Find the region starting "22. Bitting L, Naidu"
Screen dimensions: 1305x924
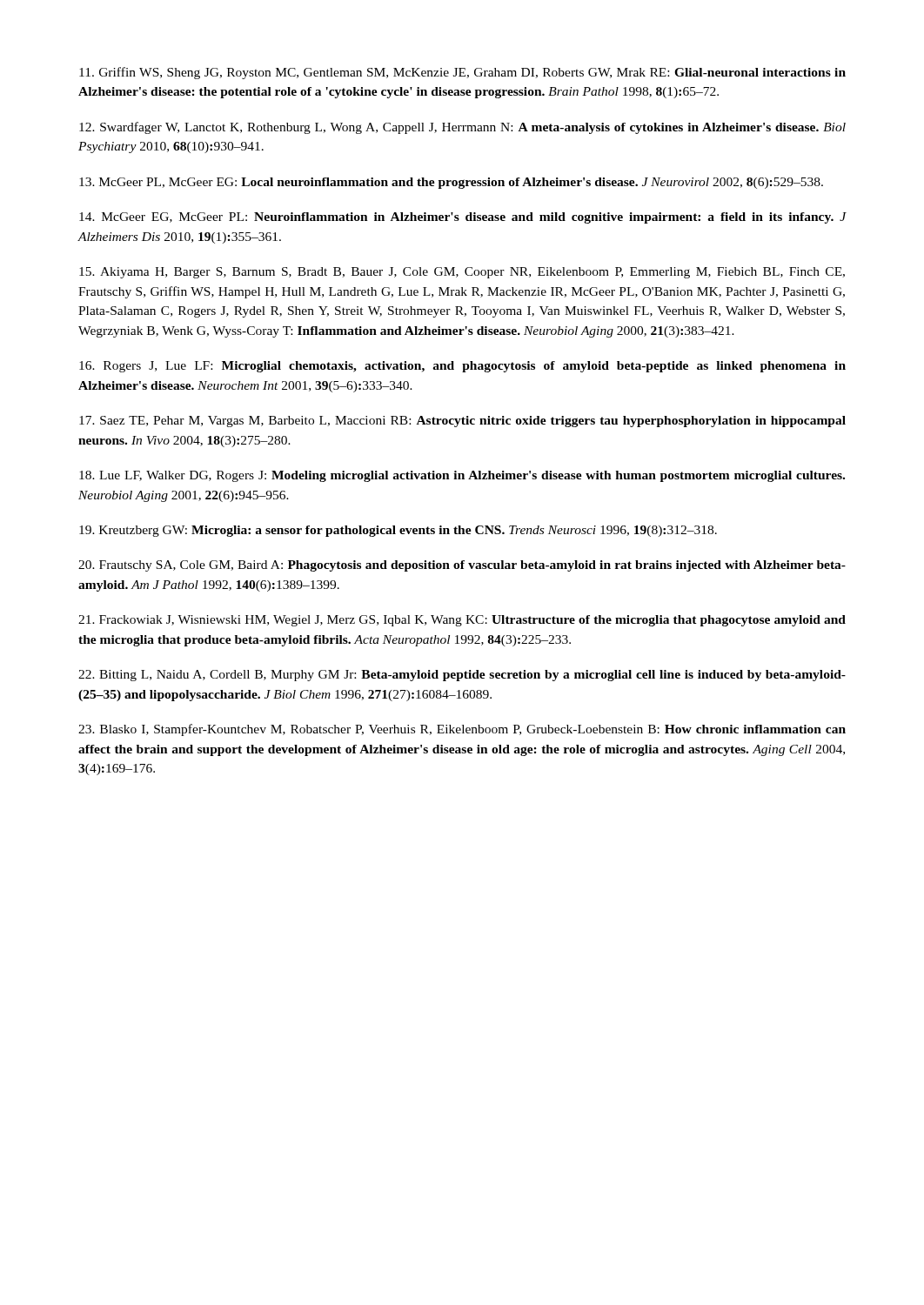[x=462, y=684]
